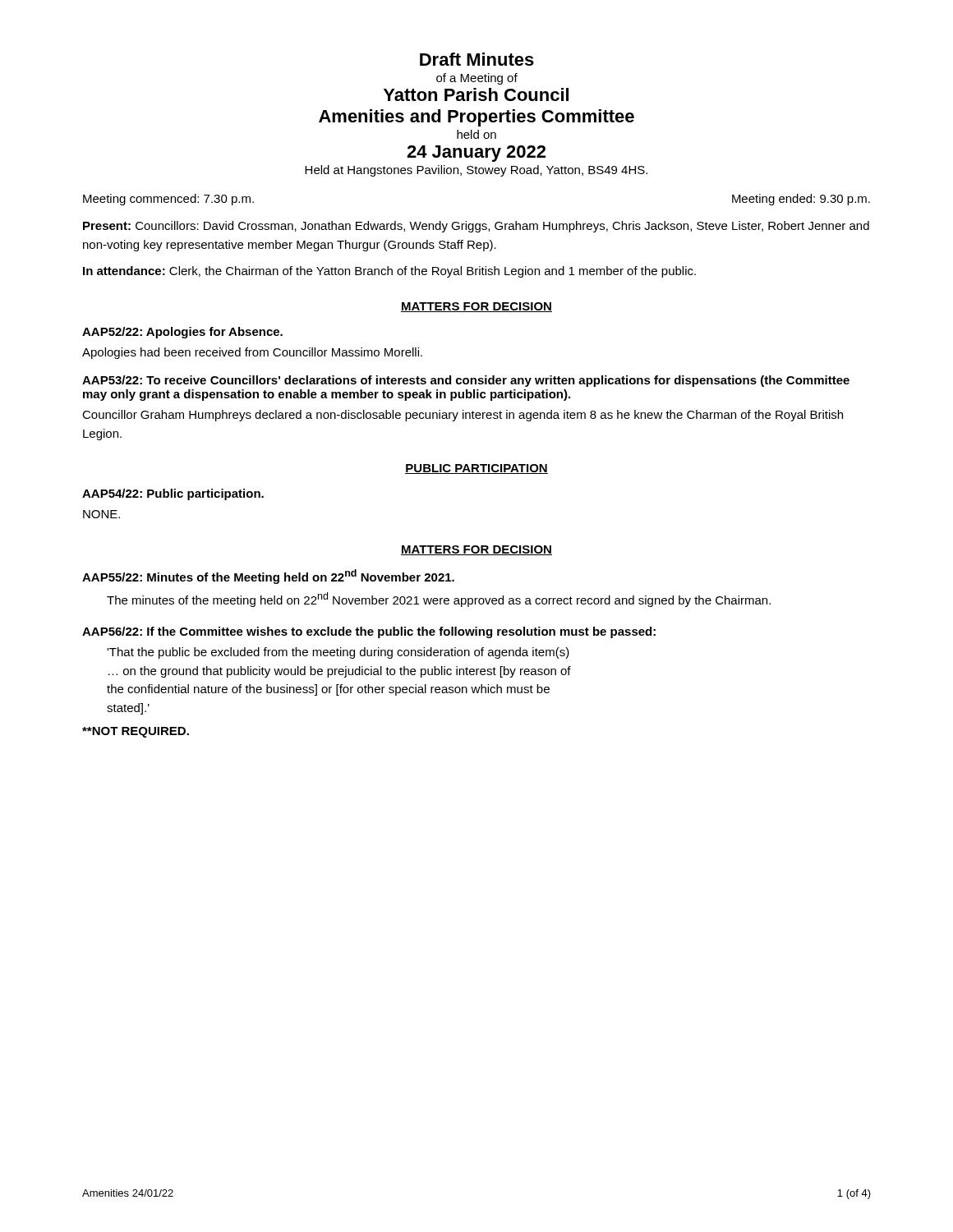
Task: Find the passage starting "Apologies had been received from Councillor Massimo"
Action: coord(253,352)
